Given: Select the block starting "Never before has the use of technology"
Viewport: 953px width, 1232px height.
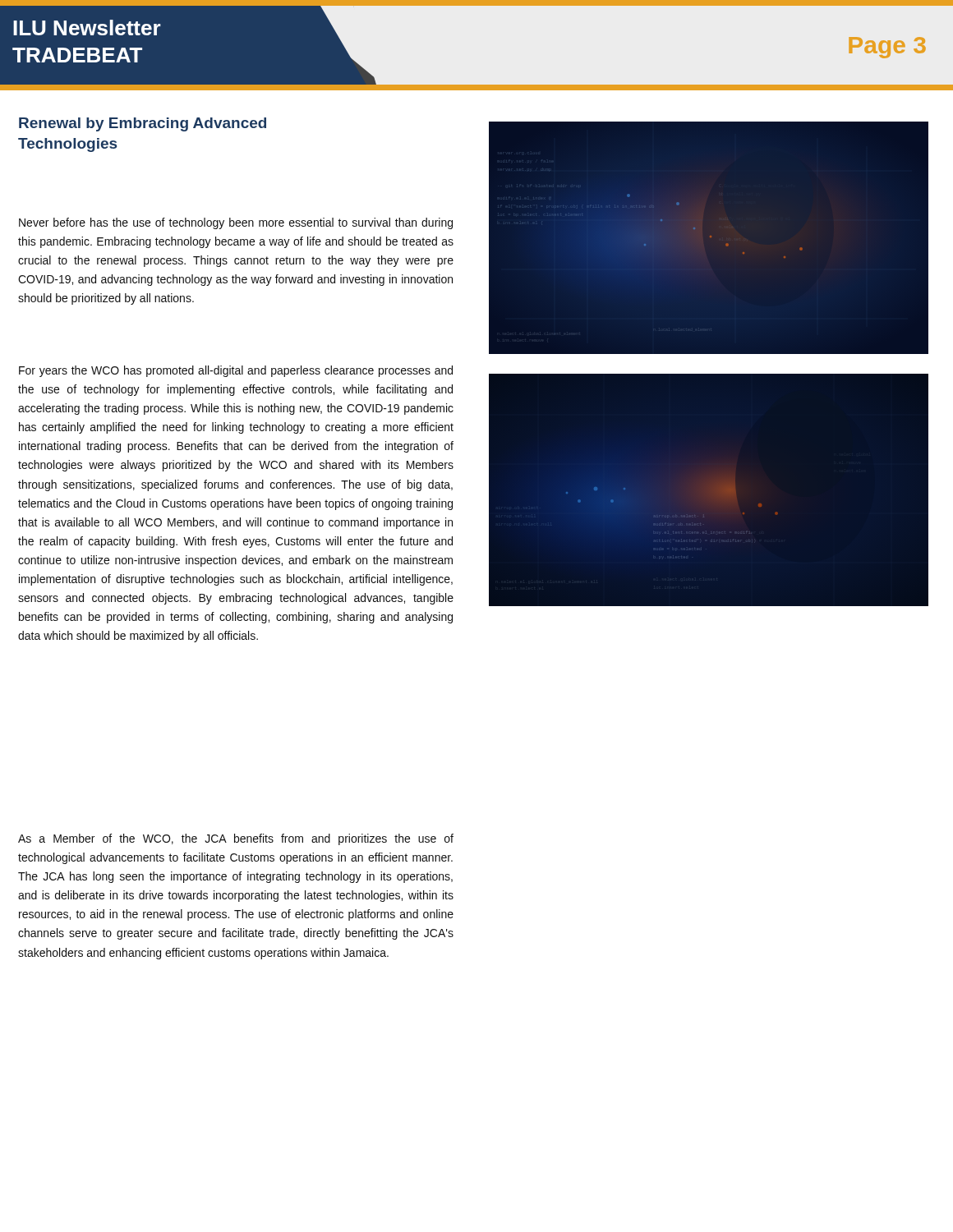Looking at the screenshot, I should coord(236,261).
